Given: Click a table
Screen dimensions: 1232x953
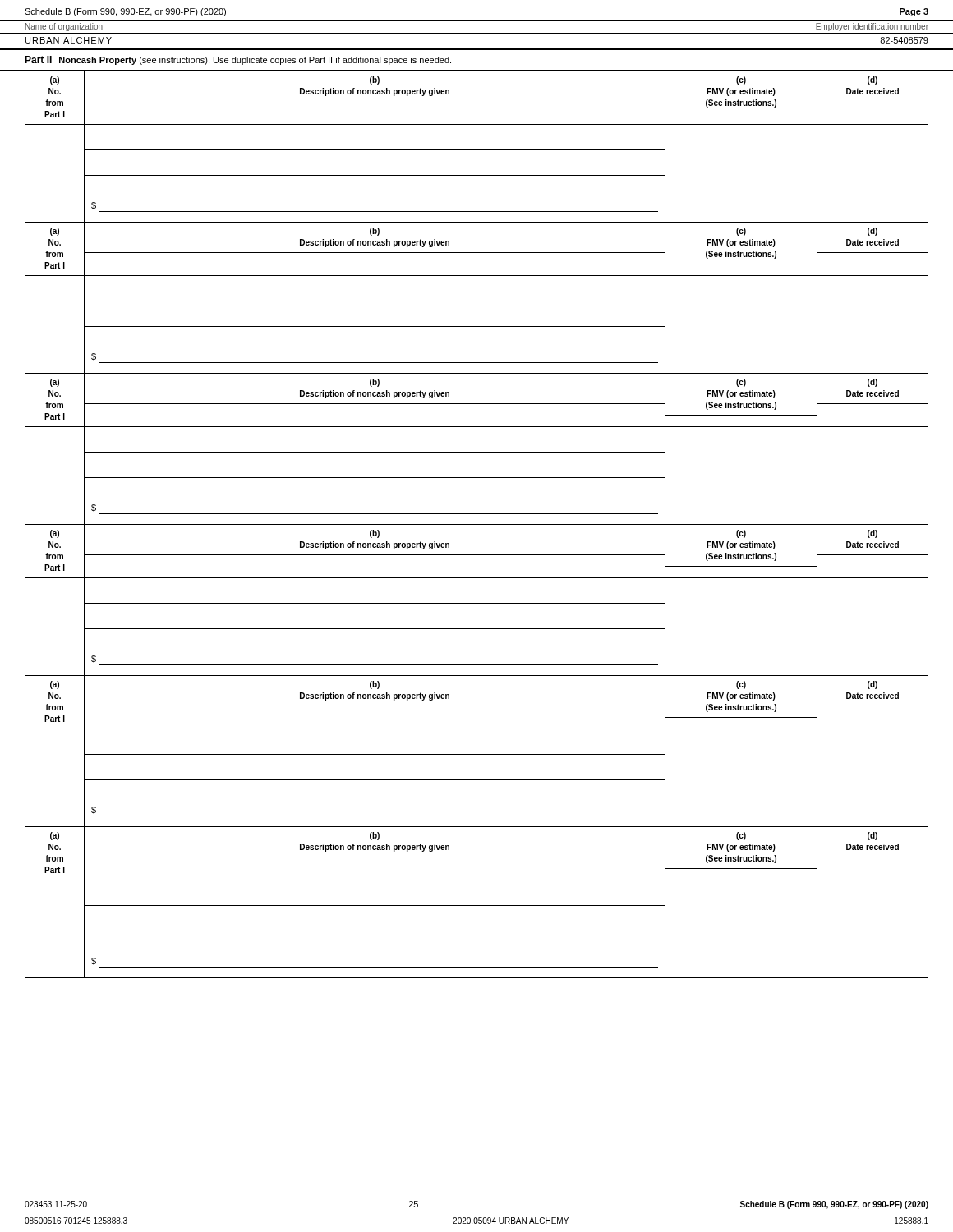Looking at the screenshot, I should tap(476, 524).
